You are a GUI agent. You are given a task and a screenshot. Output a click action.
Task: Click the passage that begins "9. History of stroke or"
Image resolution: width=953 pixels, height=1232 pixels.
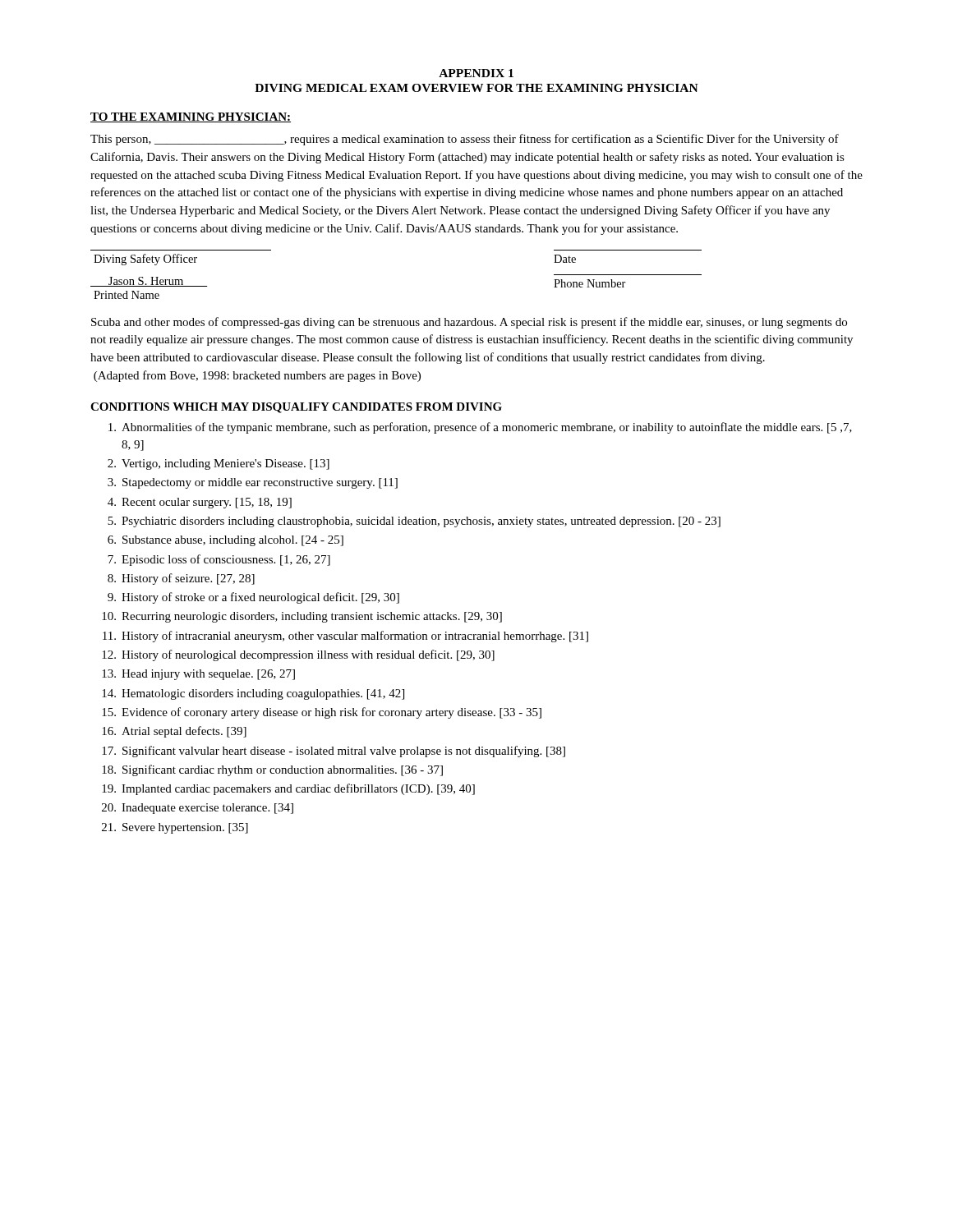point(253,598)
